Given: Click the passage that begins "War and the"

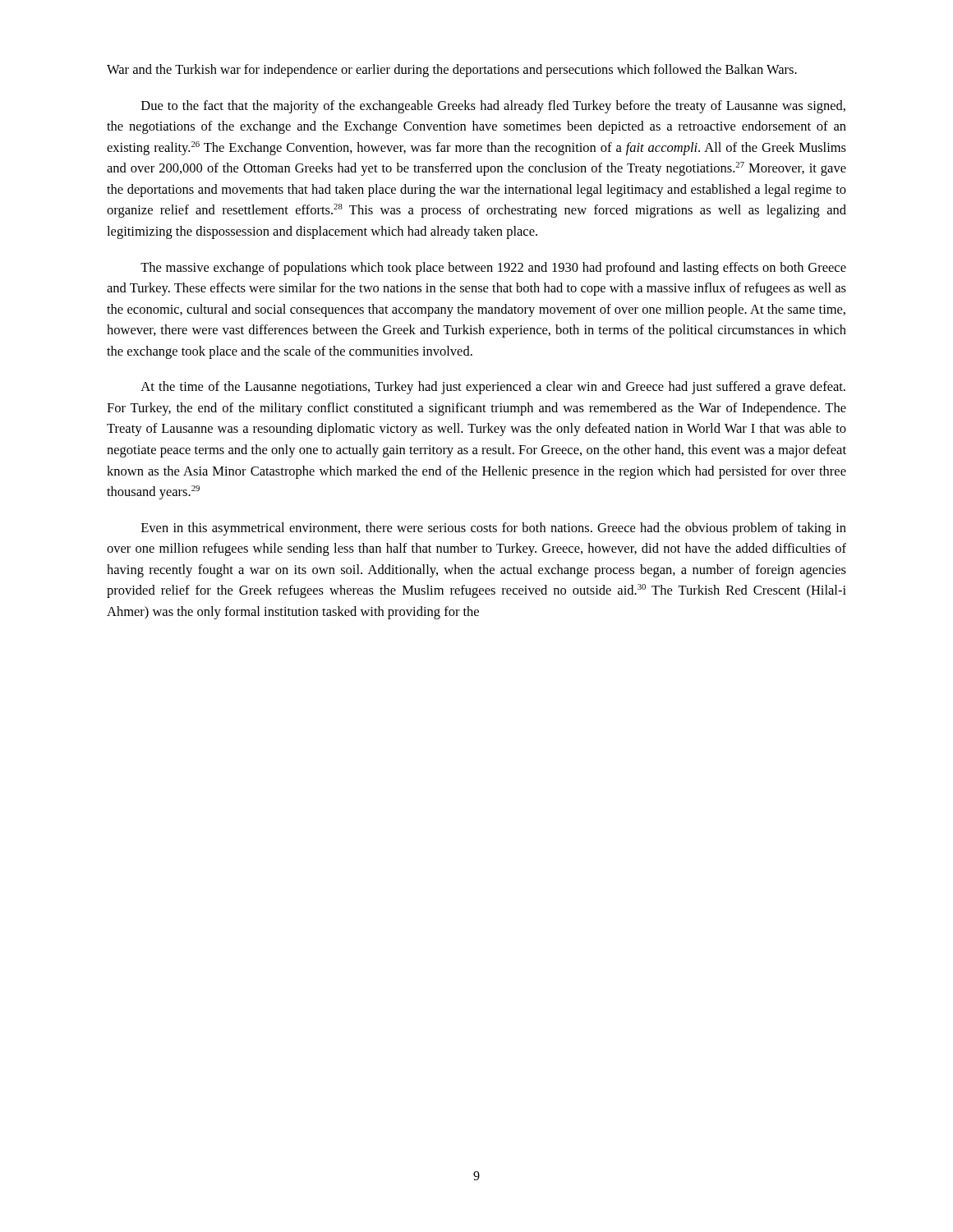Looking at the screenshot, I should click(476, 70).
